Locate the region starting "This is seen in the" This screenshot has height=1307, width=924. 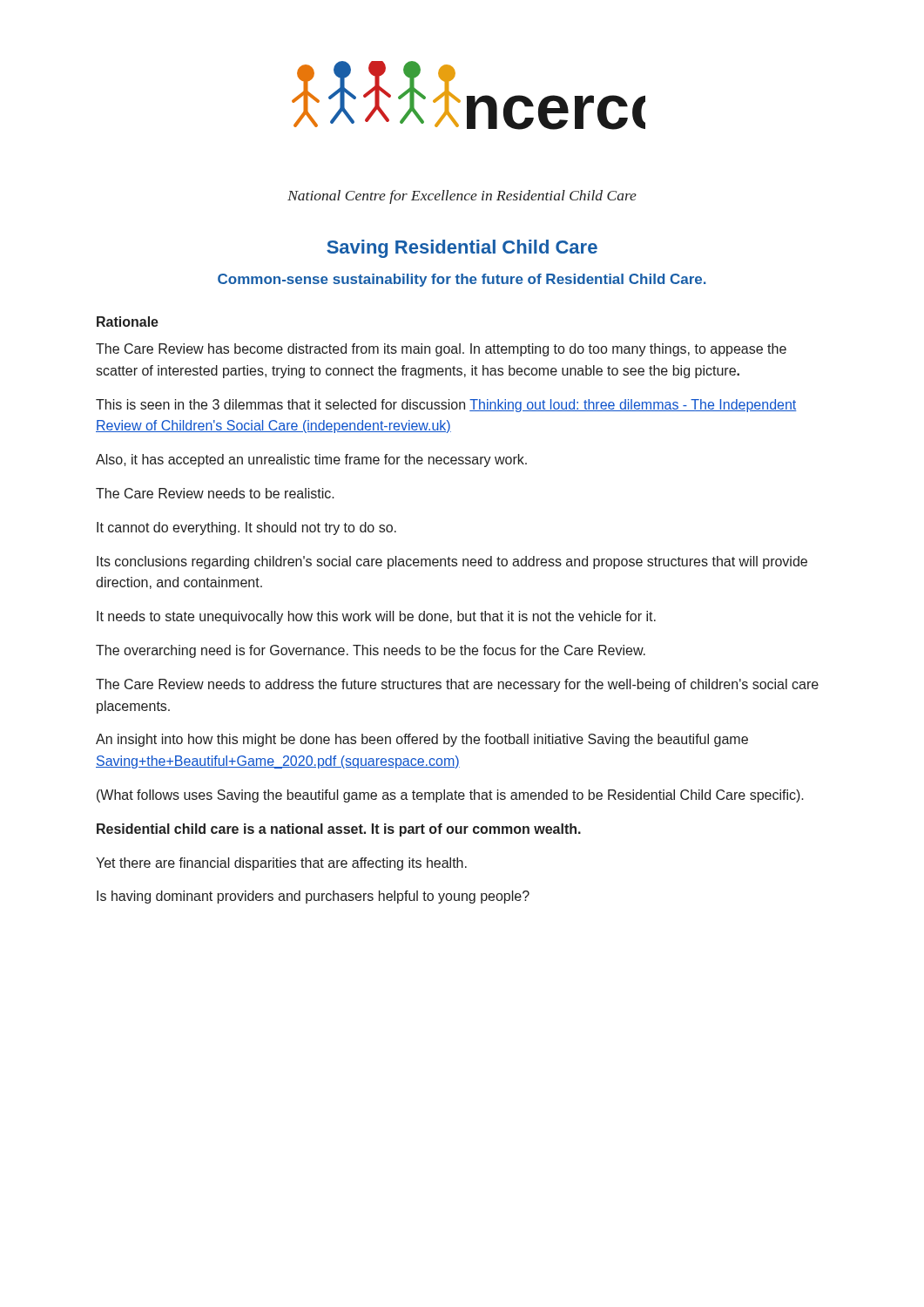pyautogui.click(x=446, y=415)
